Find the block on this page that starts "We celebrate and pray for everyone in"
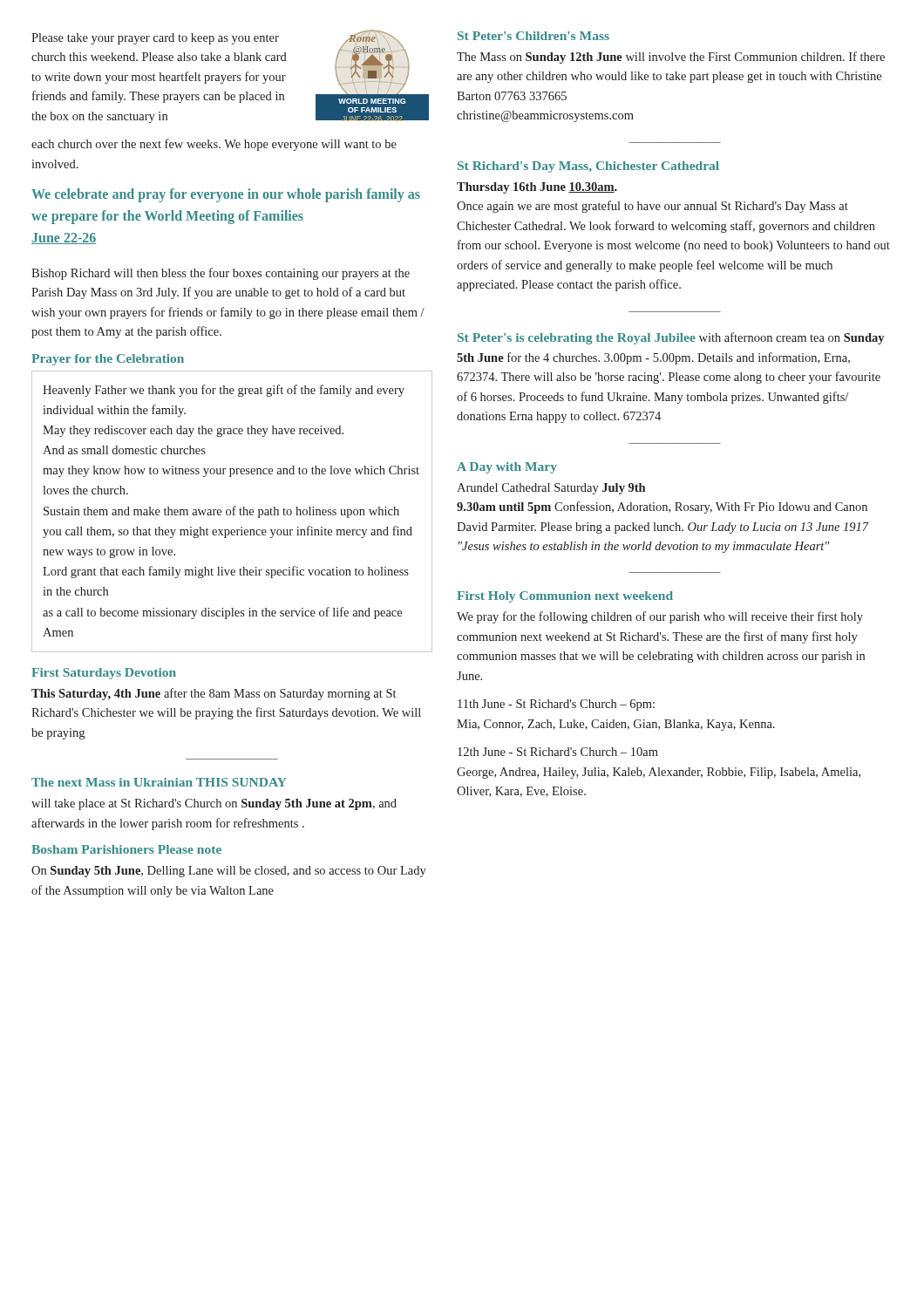The image size is (924, 1308). [226, 216]
